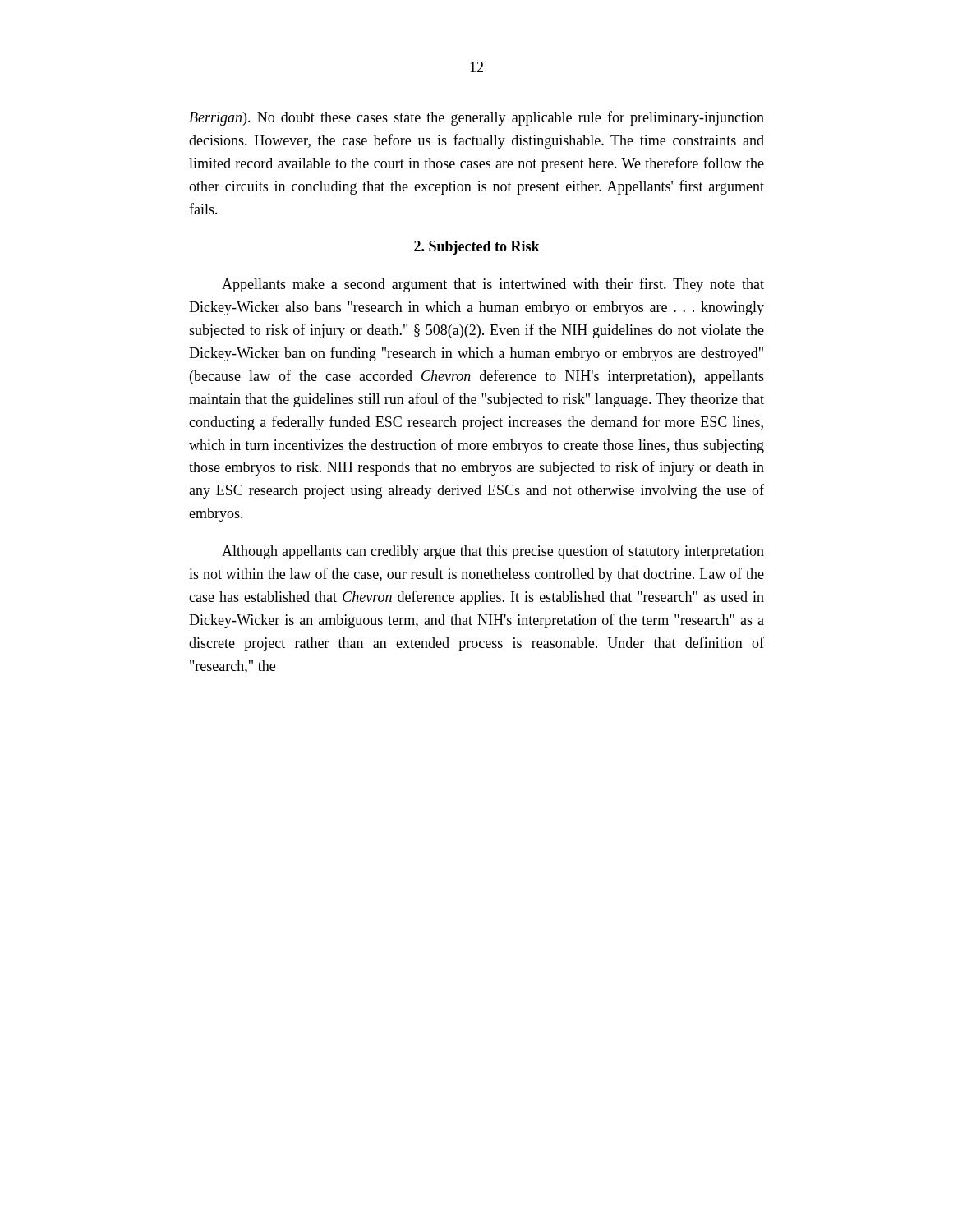Locate the block of text that opens with "Although appellants can"
This screenshot has width=953, height=1232.
pos(476,609)
